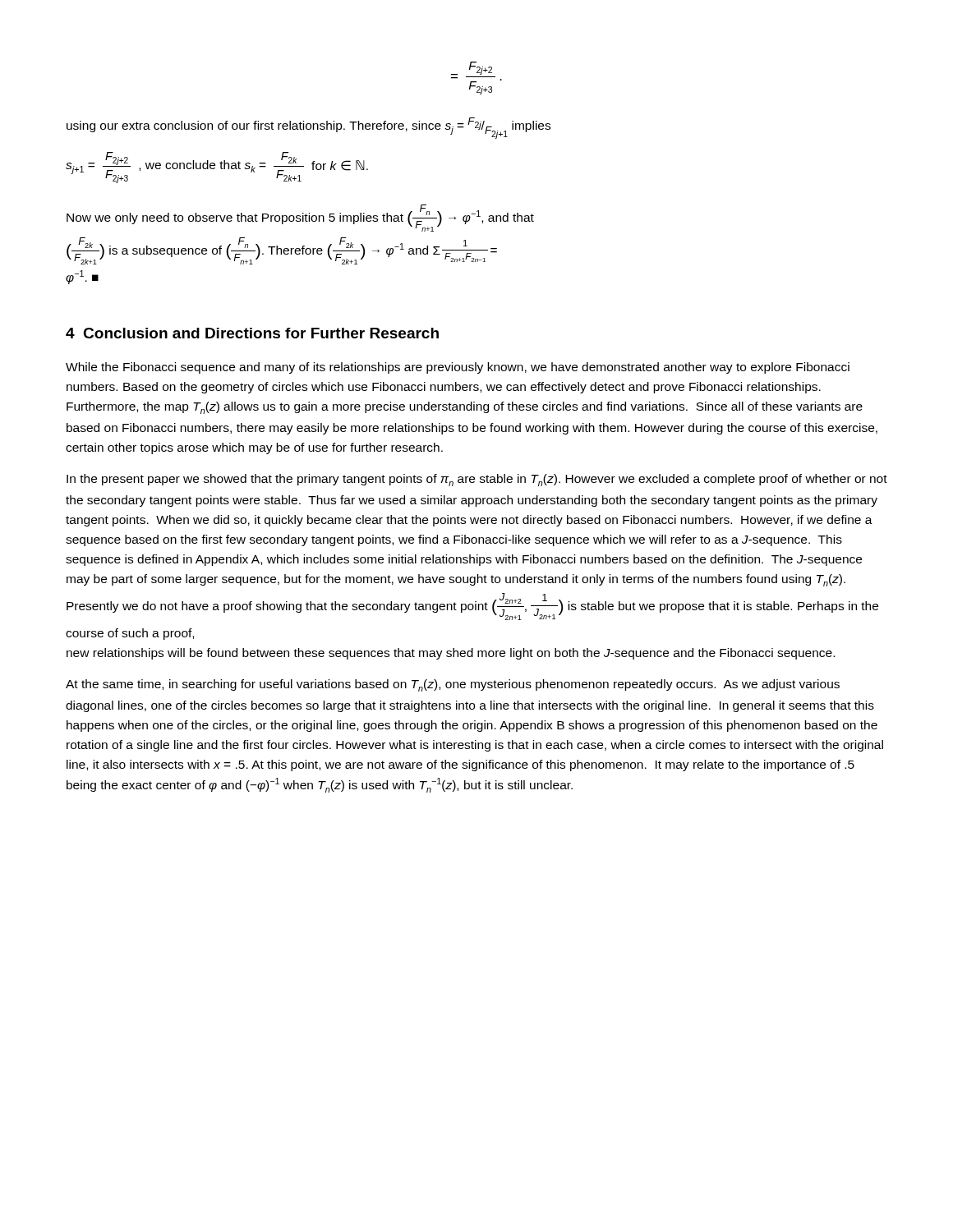The image size is (953, 1232).
Task: Navigate to the block starting "While the Fibonacci sequence and many"
Action: point(472,407)
